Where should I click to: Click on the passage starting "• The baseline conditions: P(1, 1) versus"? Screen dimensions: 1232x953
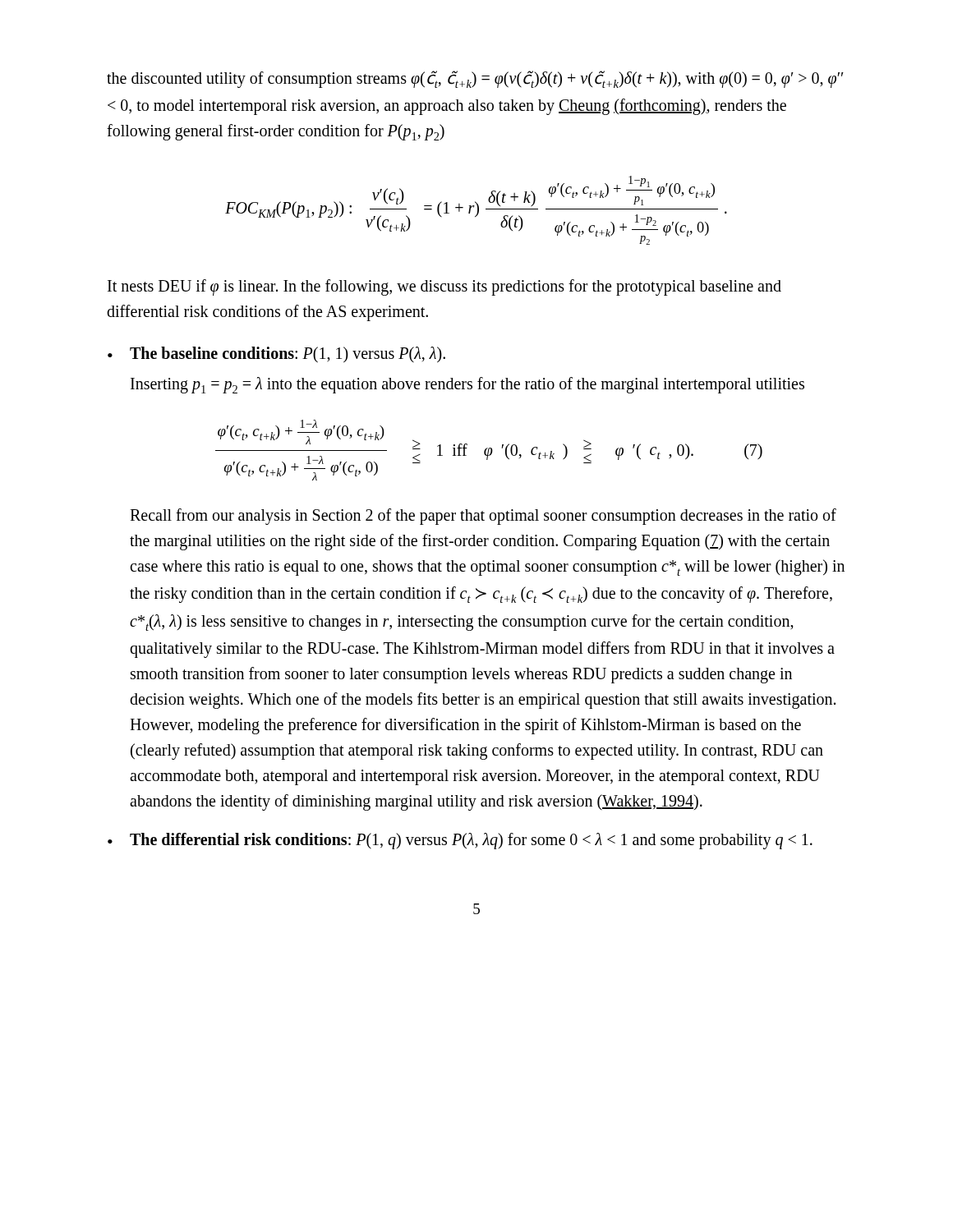point(476,577)
